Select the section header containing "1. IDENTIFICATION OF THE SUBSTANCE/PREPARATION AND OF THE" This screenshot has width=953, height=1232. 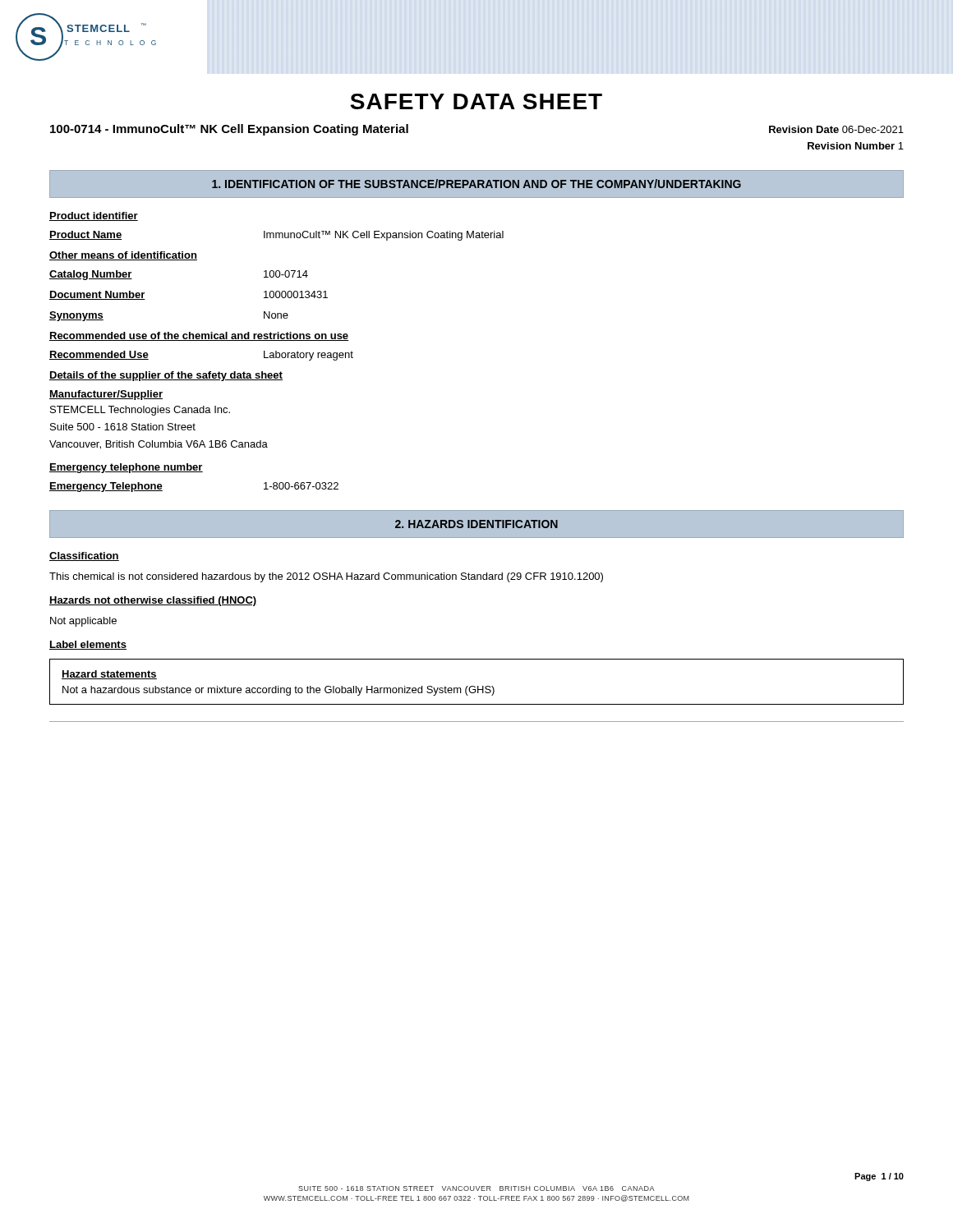click(x=476, y=184)
